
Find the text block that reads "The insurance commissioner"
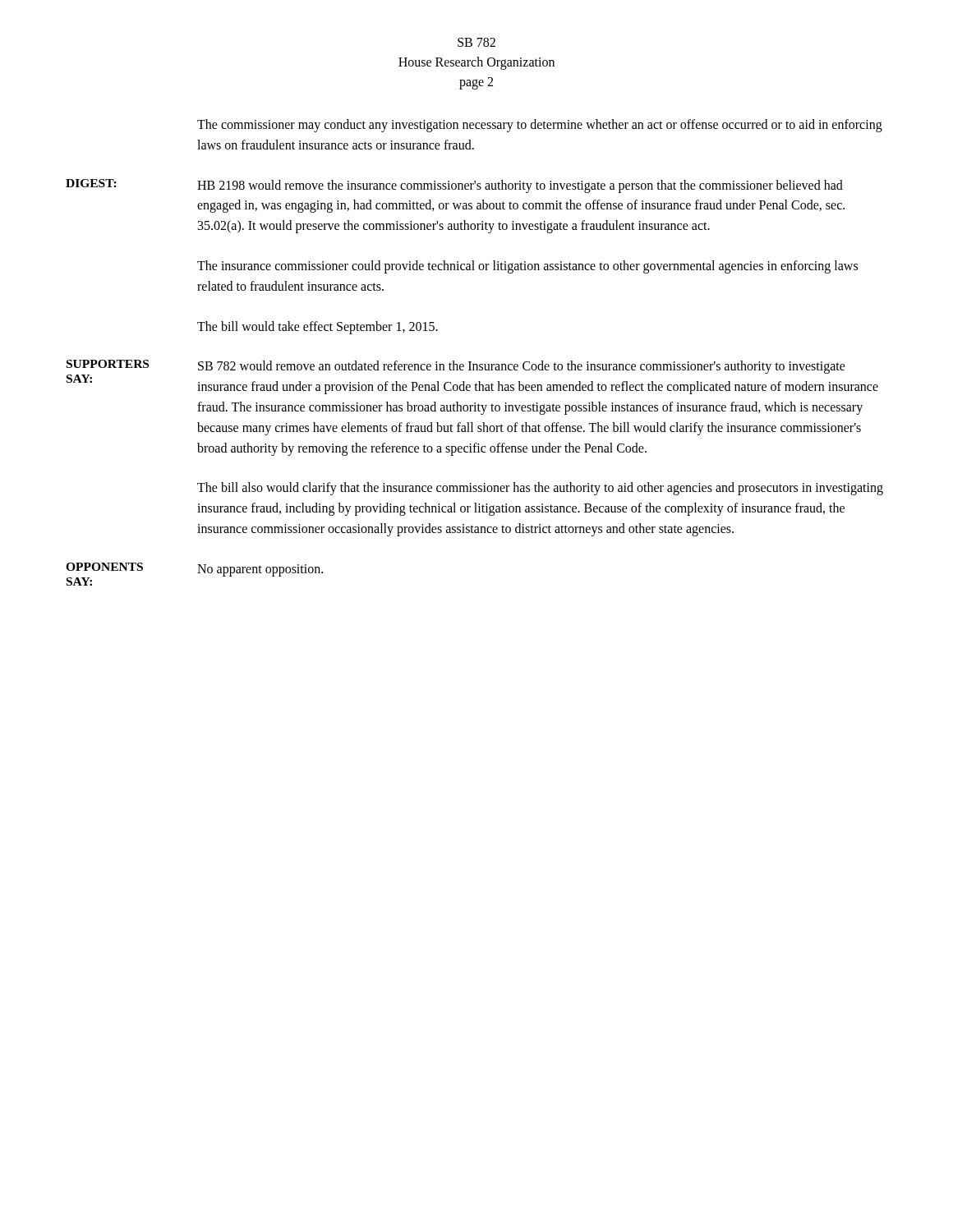pyautogui.click(x=528, y=276)
